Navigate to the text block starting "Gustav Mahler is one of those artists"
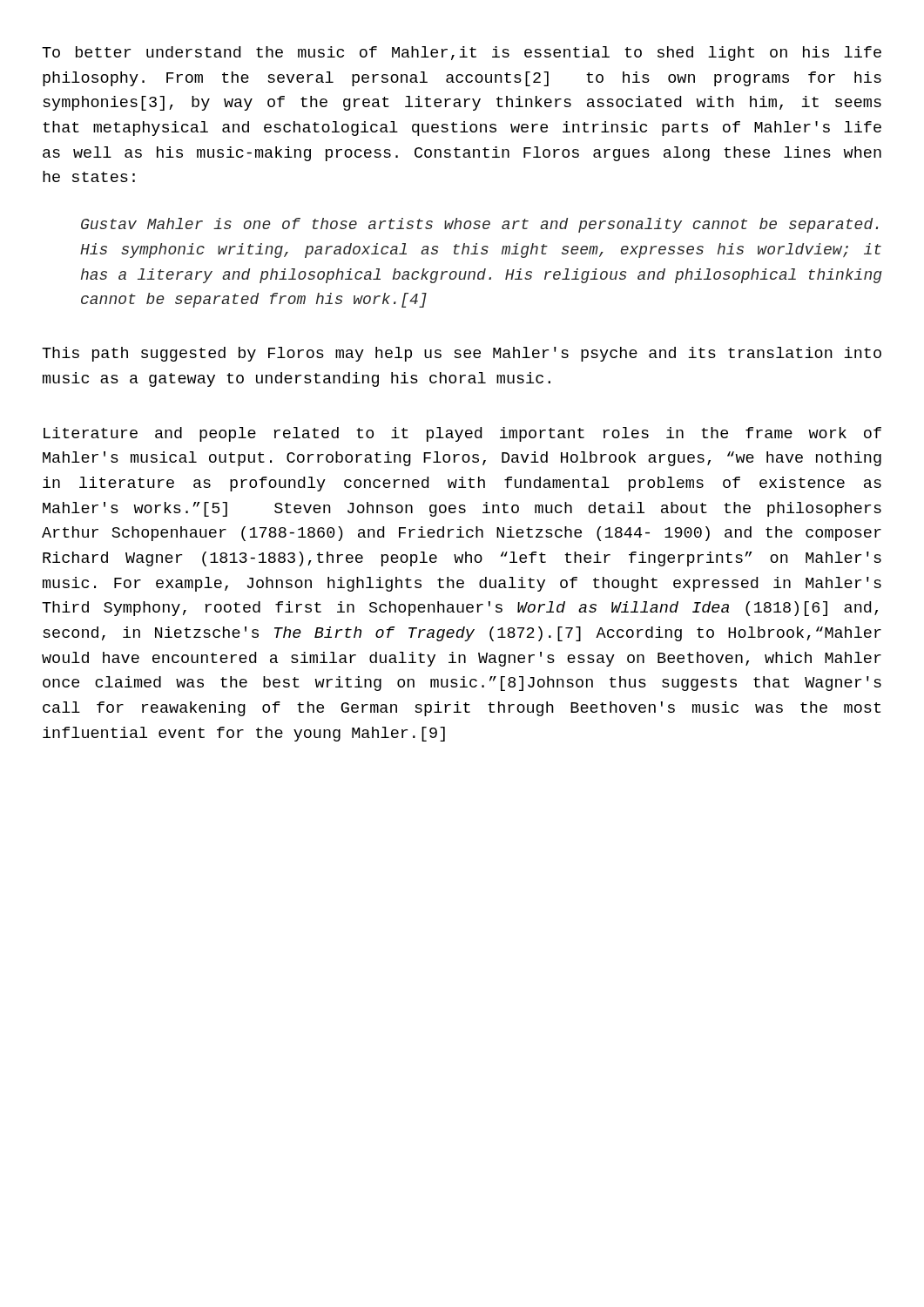 481,263
